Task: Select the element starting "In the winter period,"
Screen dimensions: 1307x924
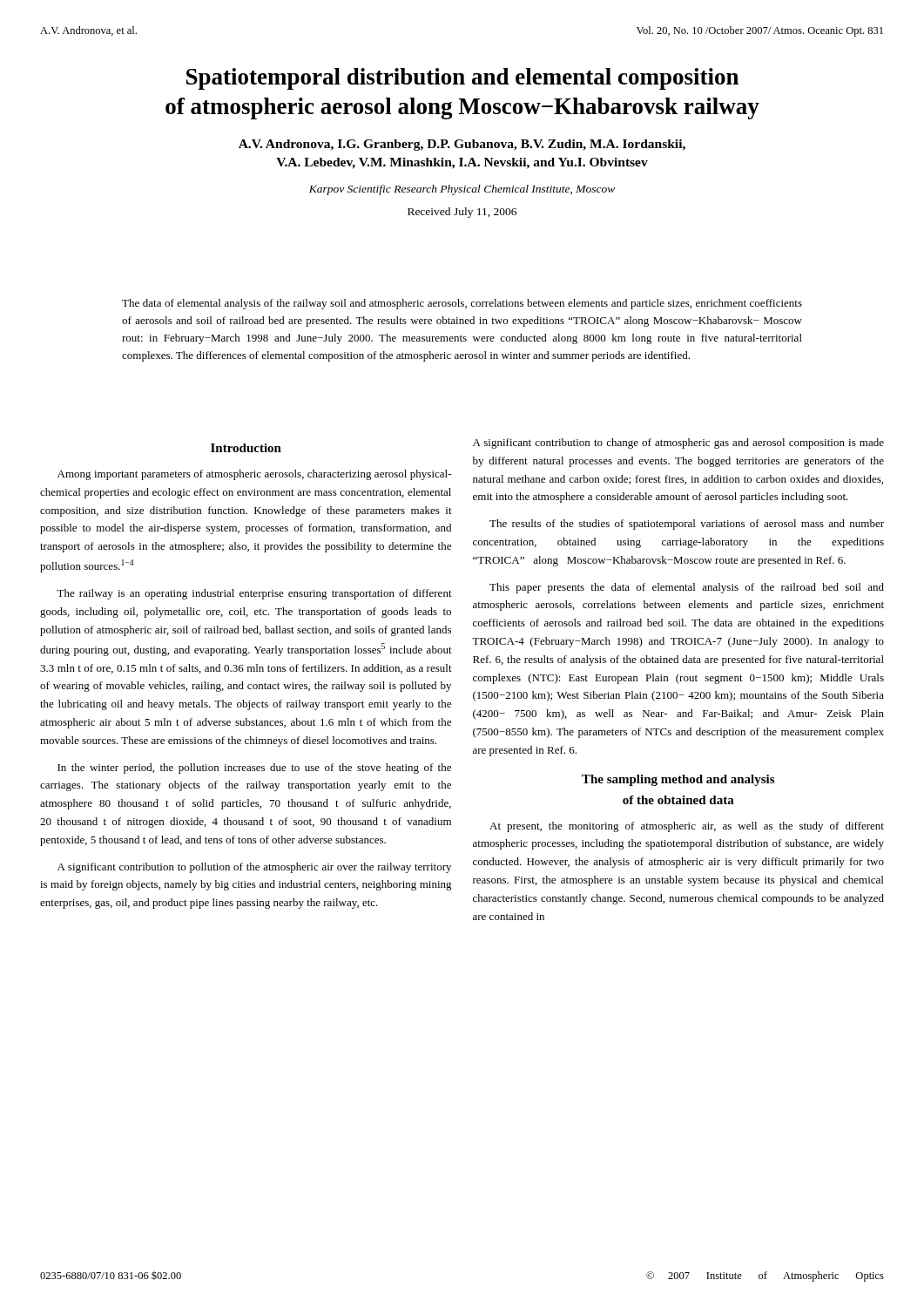Action: tap(246, 803)
